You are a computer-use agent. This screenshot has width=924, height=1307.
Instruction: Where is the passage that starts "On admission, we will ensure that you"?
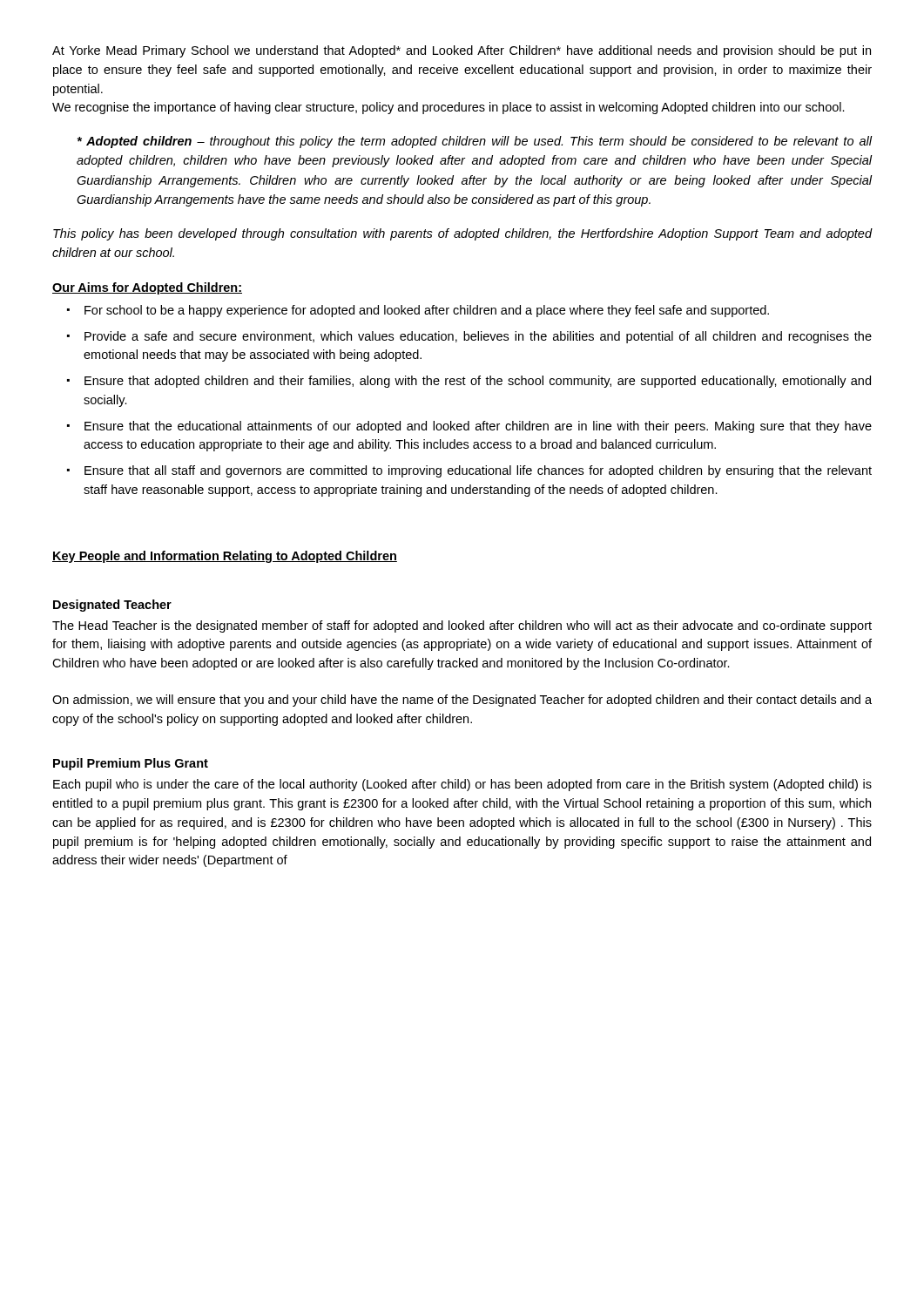[462, 709]
